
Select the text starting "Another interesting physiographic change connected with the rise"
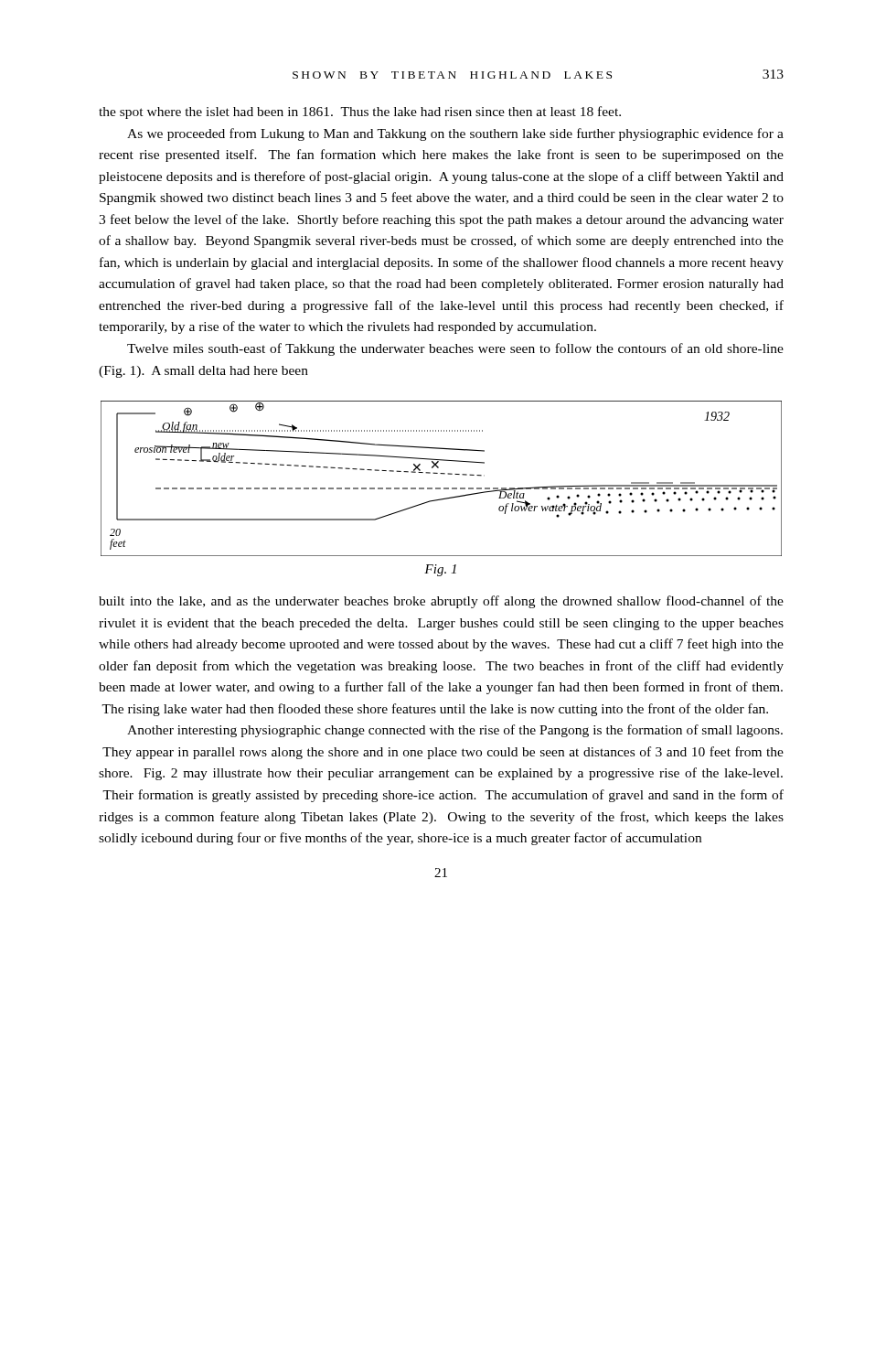tap(441, 784)
